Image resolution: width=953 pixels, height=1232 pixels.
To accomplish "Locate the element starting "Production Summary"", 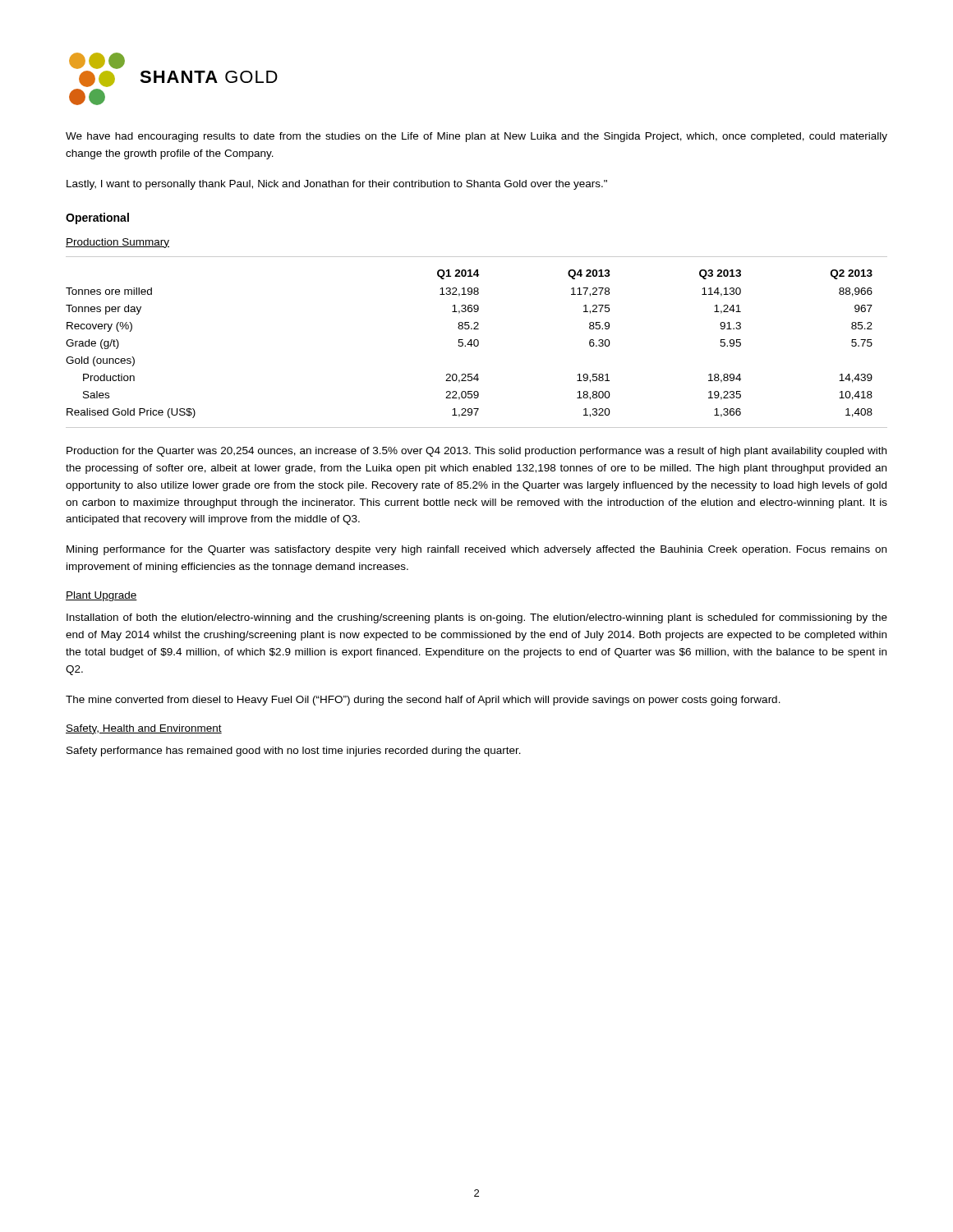I will click(118, 242).
